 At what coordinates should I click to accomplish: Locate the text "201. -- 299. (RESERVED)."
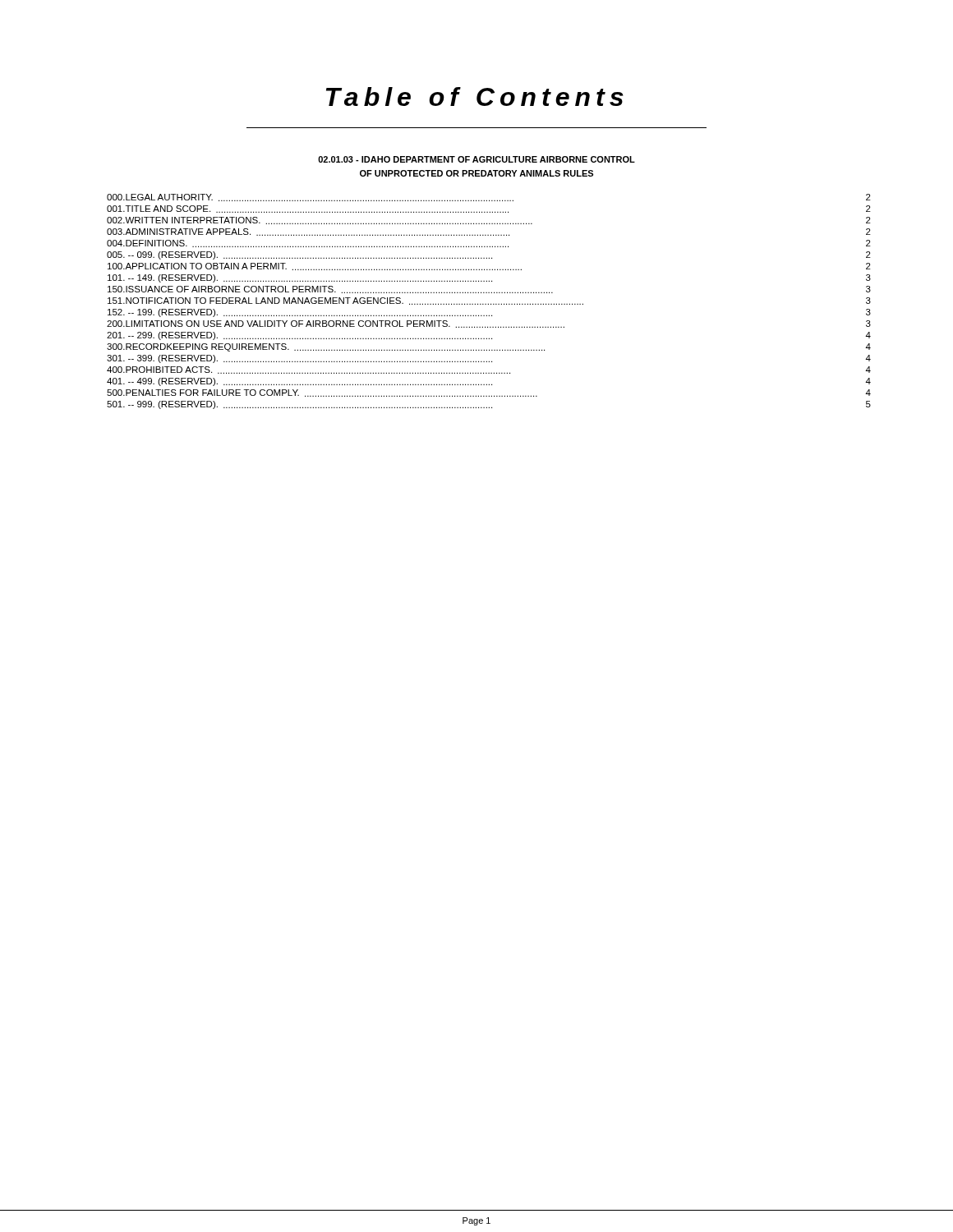coord(489,336)
